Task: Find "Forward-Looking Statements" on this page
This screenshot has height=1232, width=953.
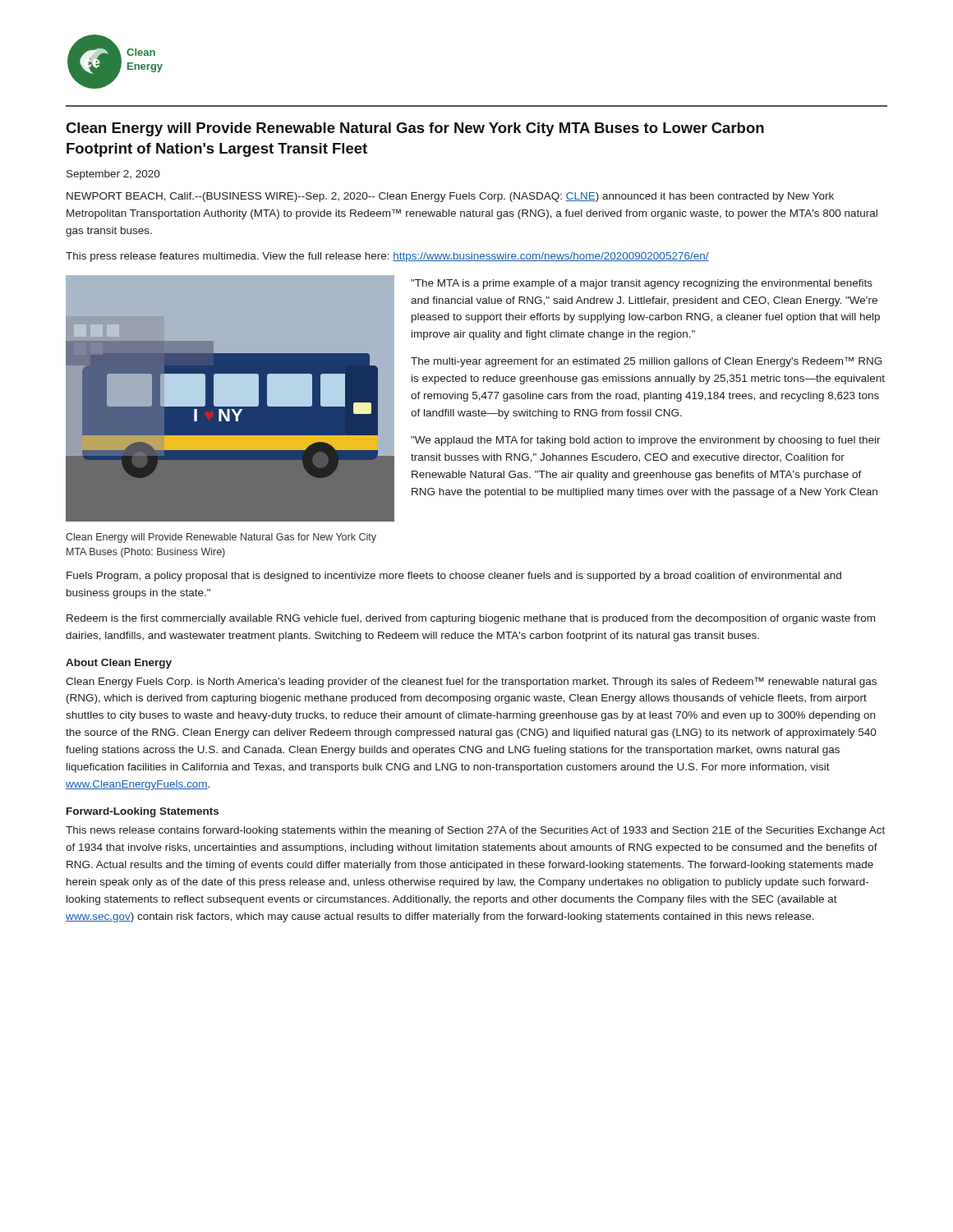Action: [142, 811]
